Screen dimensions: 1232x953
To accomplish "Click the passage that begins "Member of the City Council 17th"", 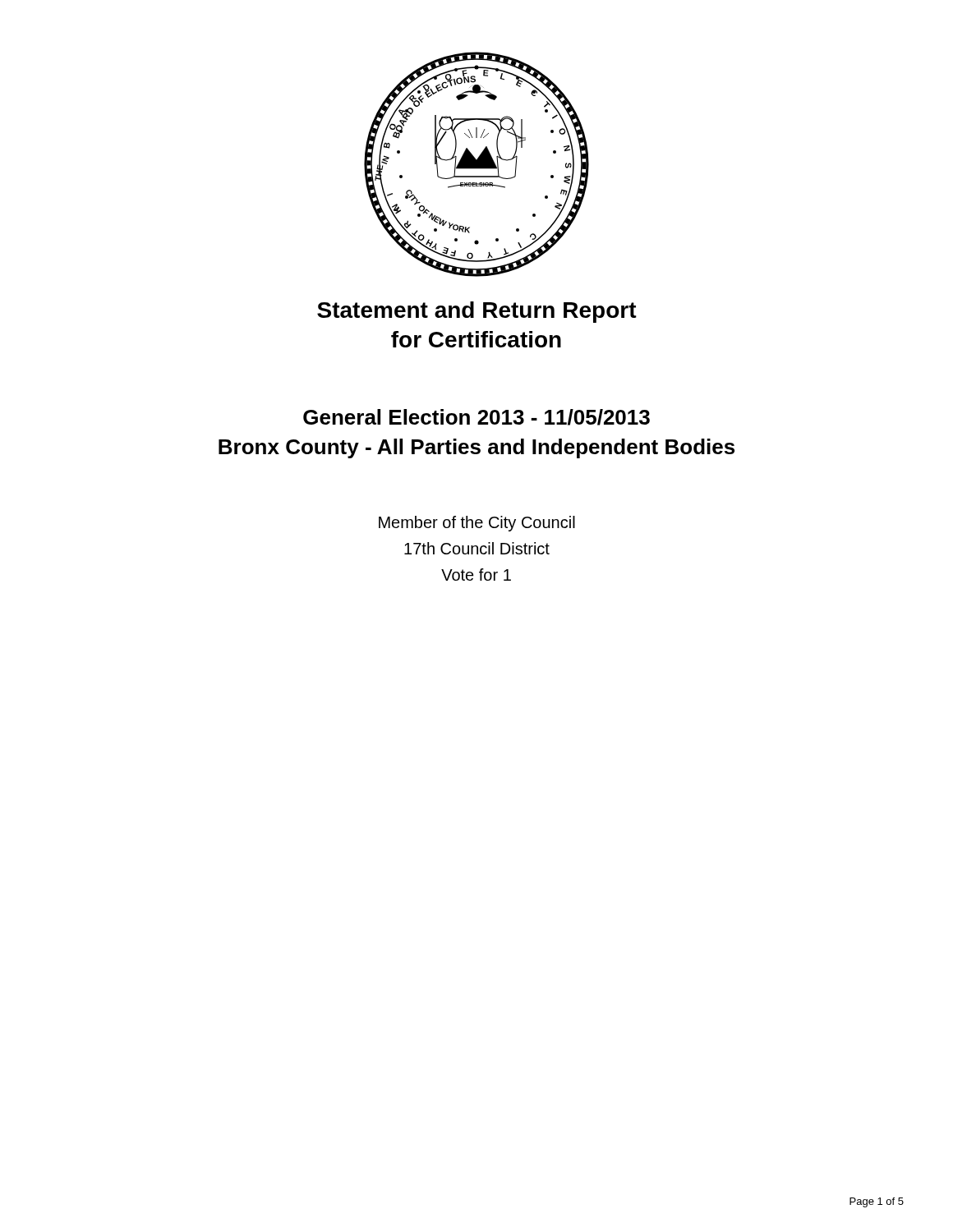I will point(476,549).
